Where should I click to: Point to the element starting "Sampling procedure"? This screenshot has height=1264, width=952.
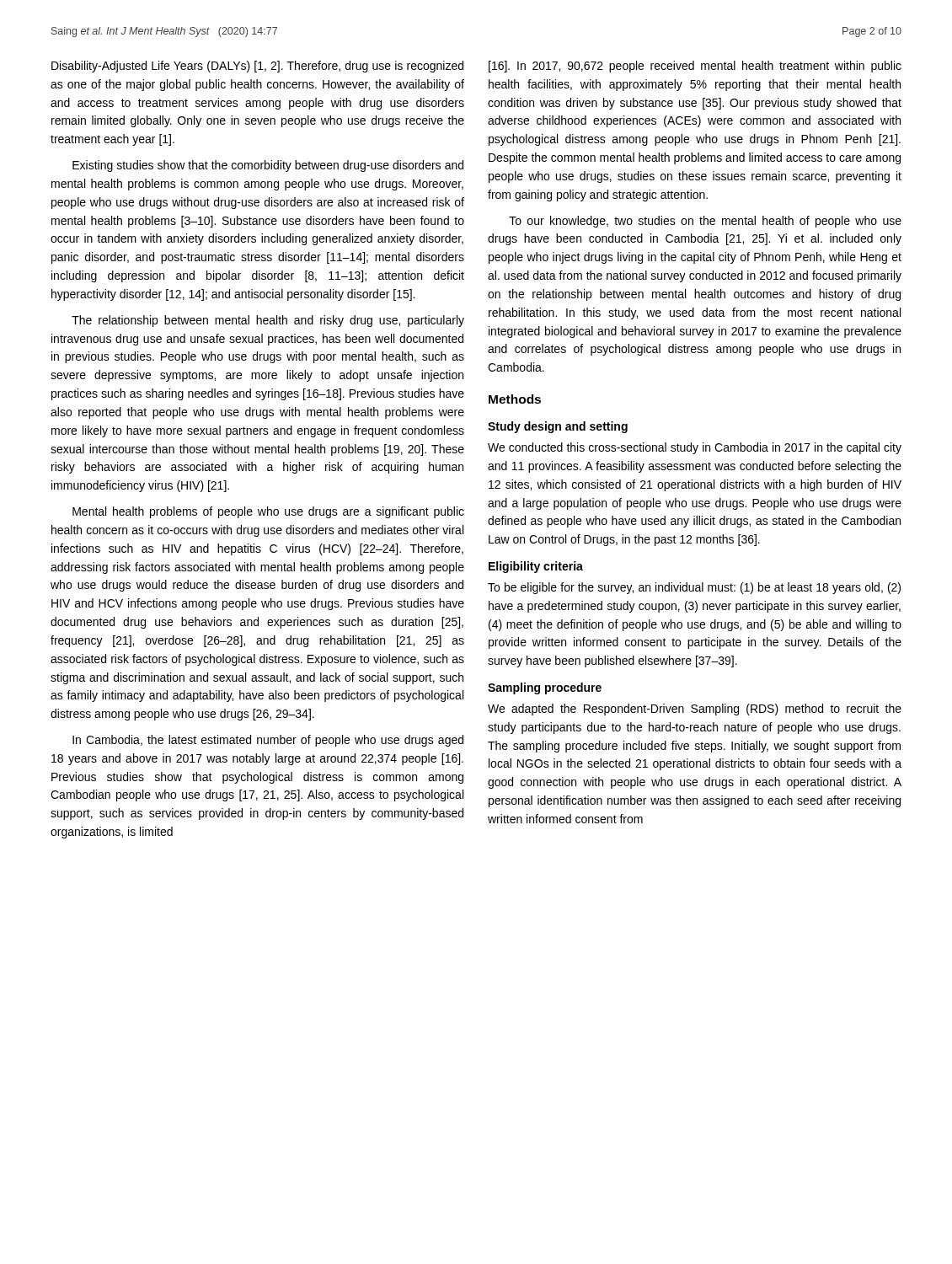(x=545, y=688)
